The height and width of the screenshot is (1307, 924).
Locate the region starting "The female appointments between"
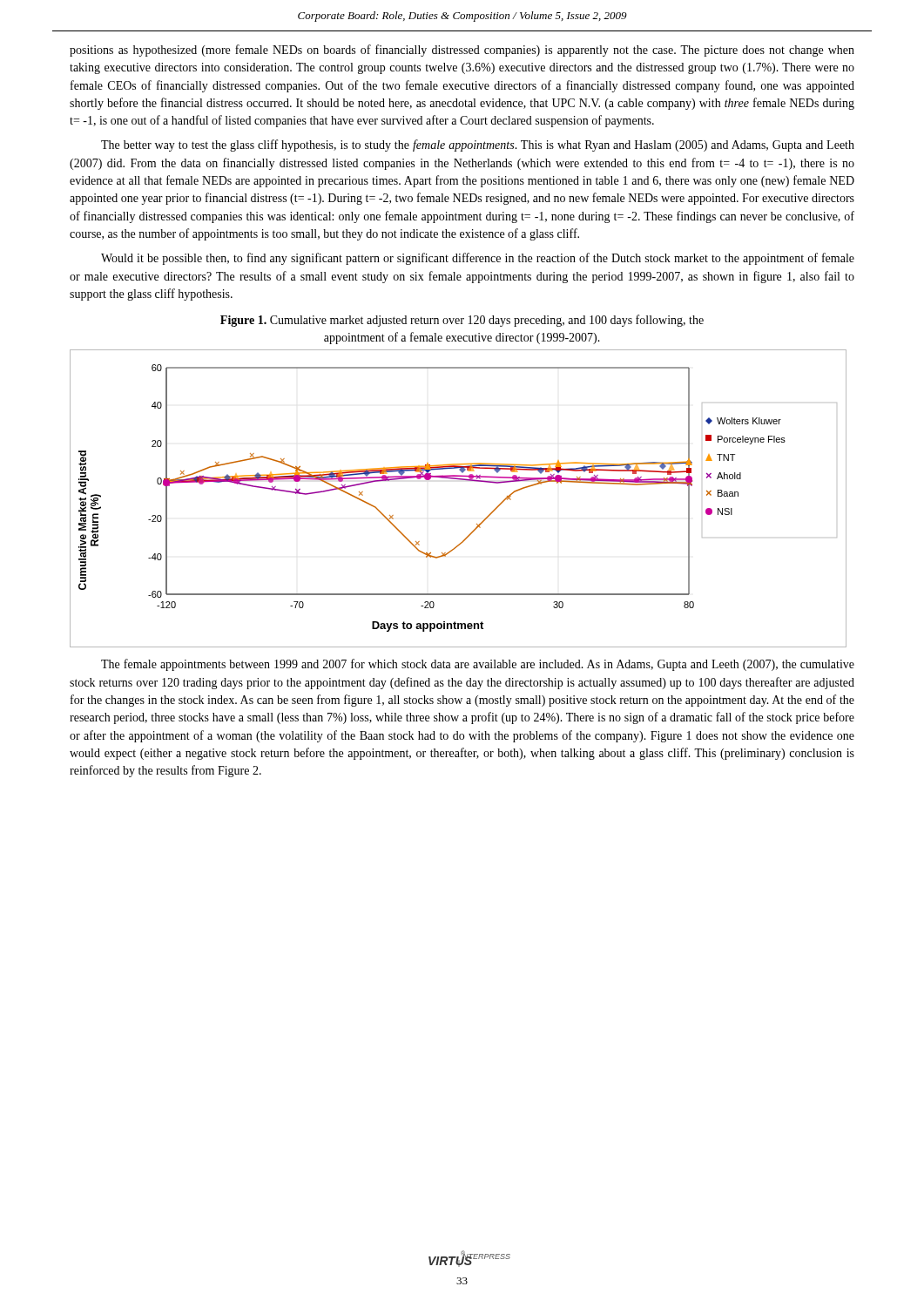click(462, 718)
